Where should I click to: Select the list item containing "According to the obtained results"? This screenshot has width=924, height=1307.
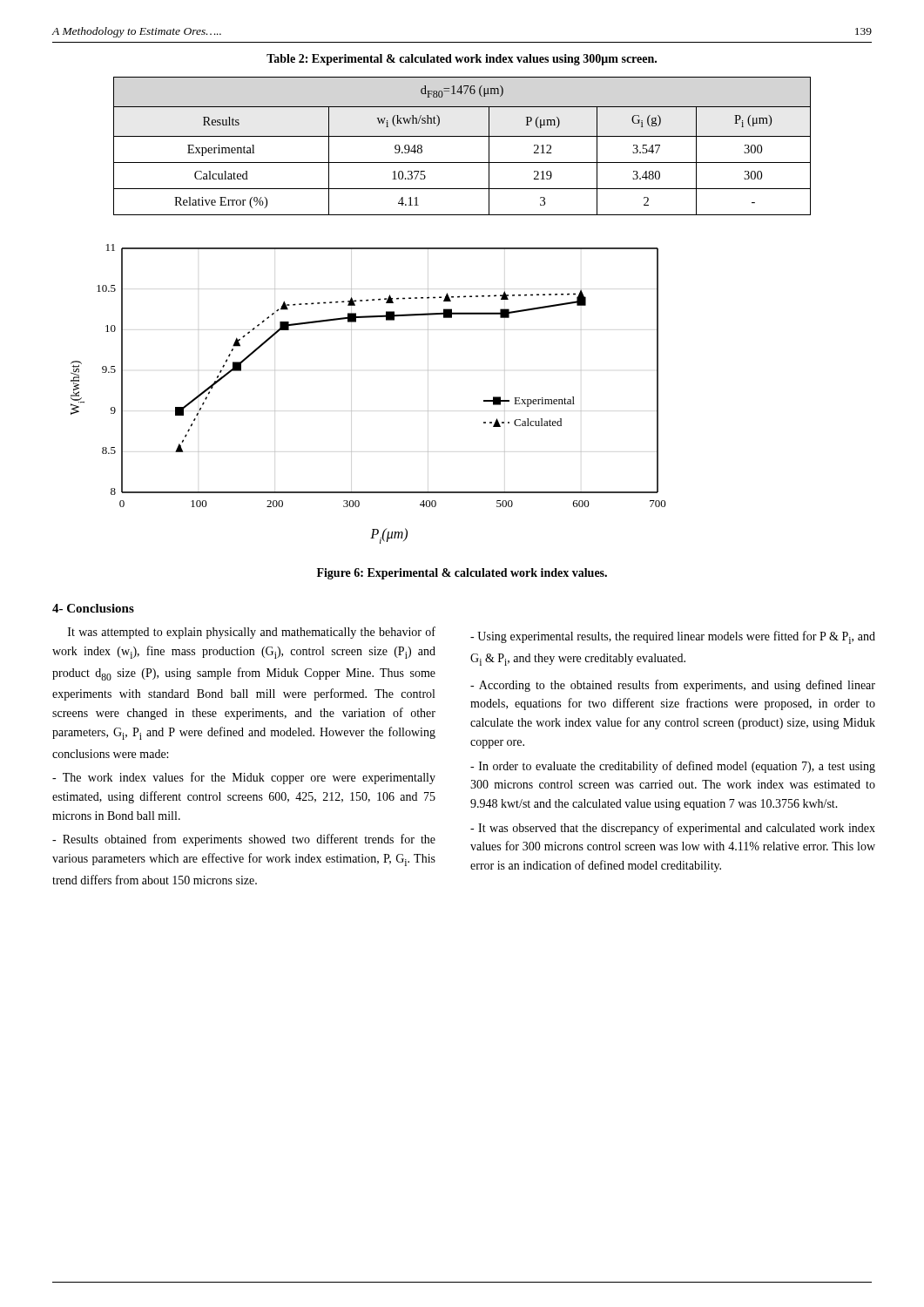click(673, 713)
